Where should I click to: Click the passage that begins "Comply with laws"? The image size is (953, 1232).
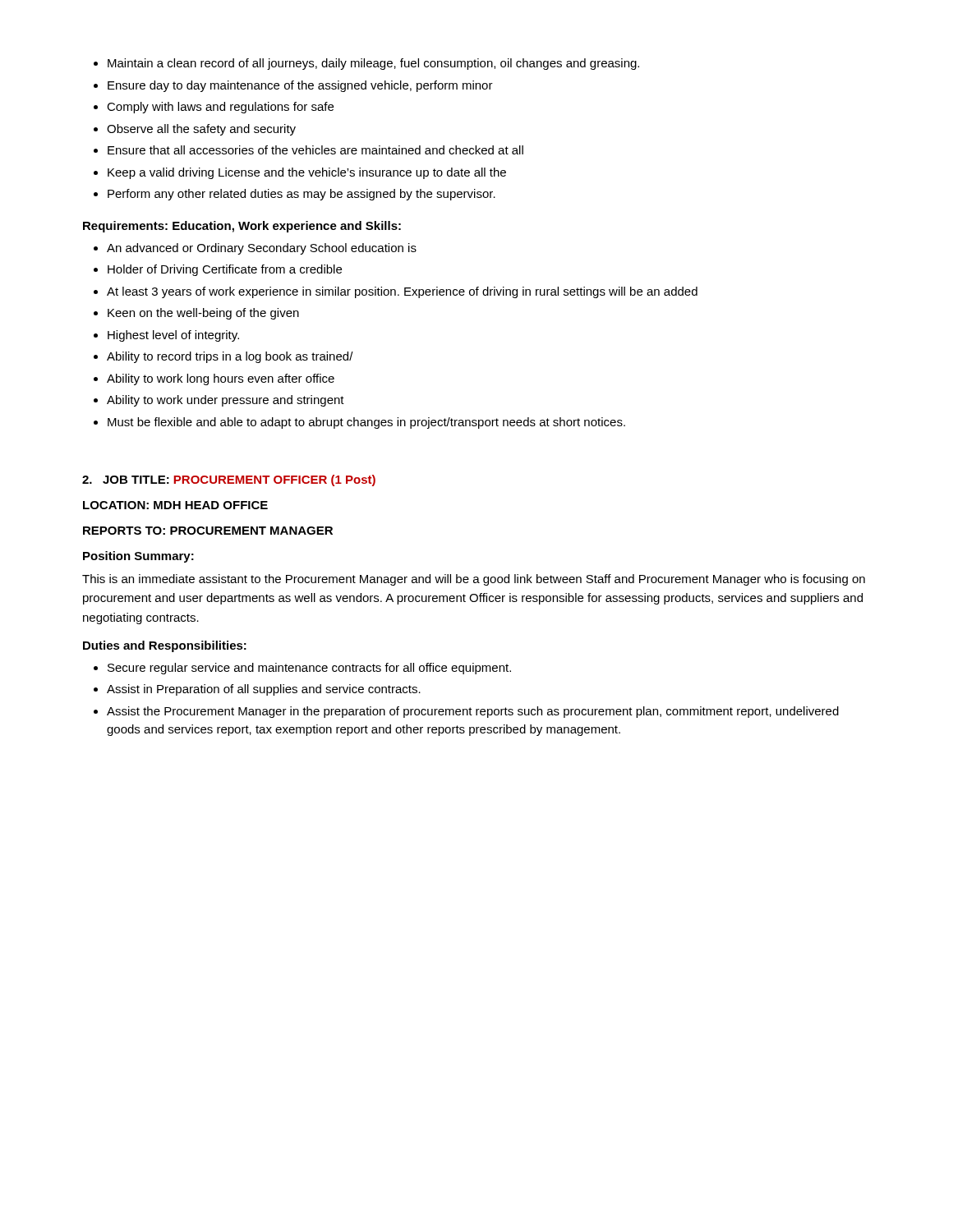220,108
